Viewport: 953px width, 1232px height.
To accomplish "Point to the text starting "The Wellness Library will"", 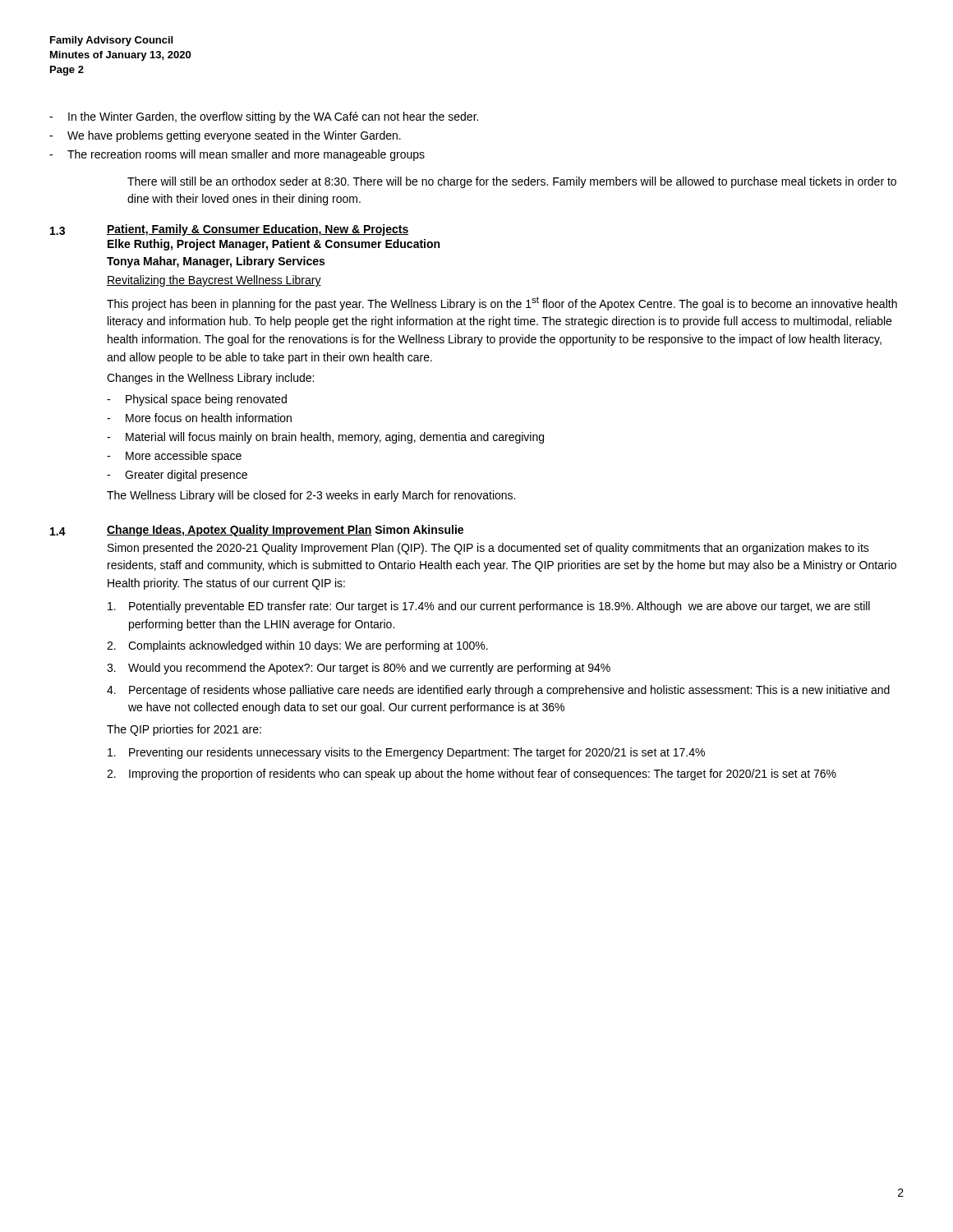I will (312, 495).
